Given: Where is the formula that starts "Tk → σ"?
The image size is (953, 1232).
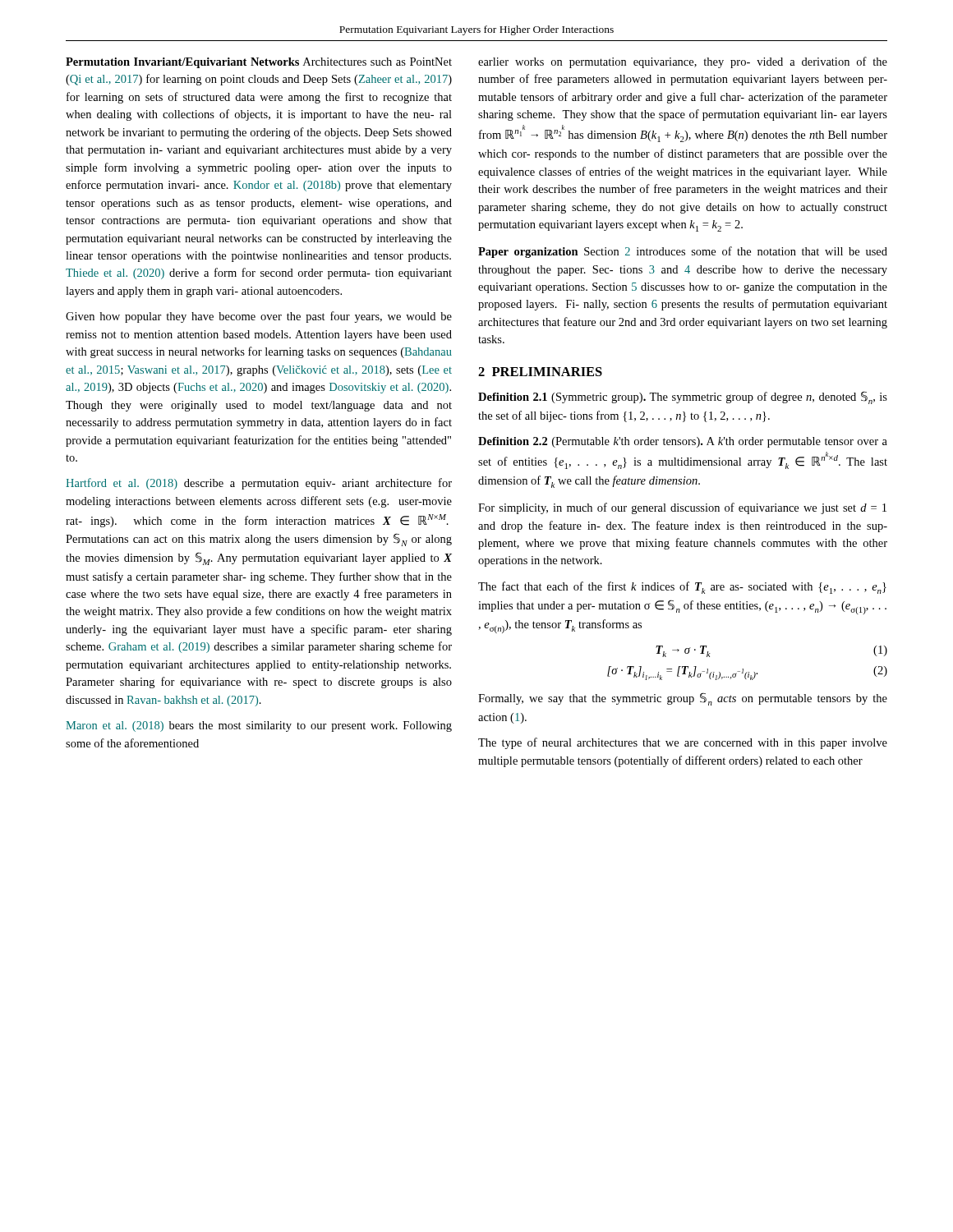Looking at the screenshot, I should (683, 651).
